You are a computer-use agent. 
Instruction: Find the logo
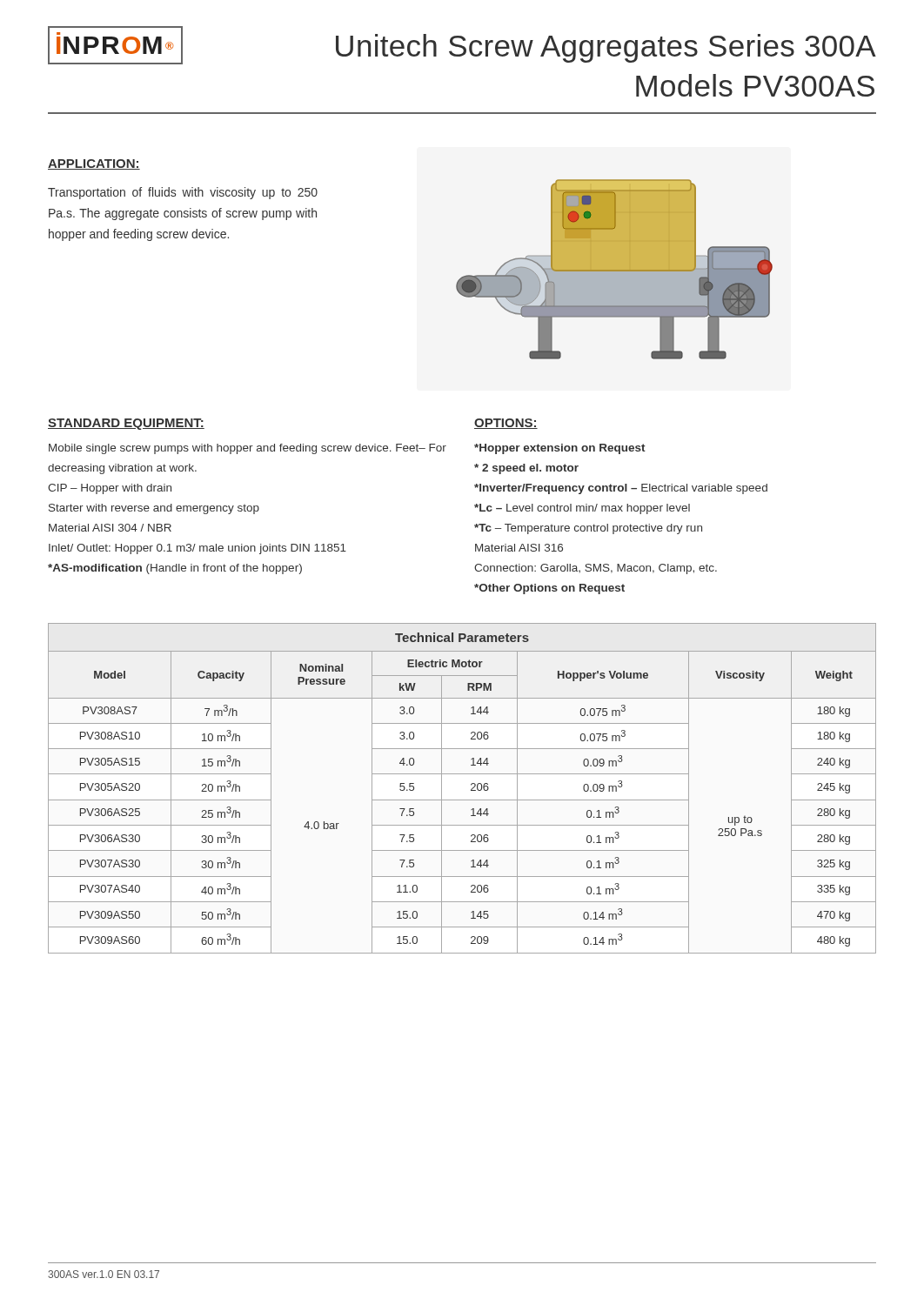click(115, 45)
